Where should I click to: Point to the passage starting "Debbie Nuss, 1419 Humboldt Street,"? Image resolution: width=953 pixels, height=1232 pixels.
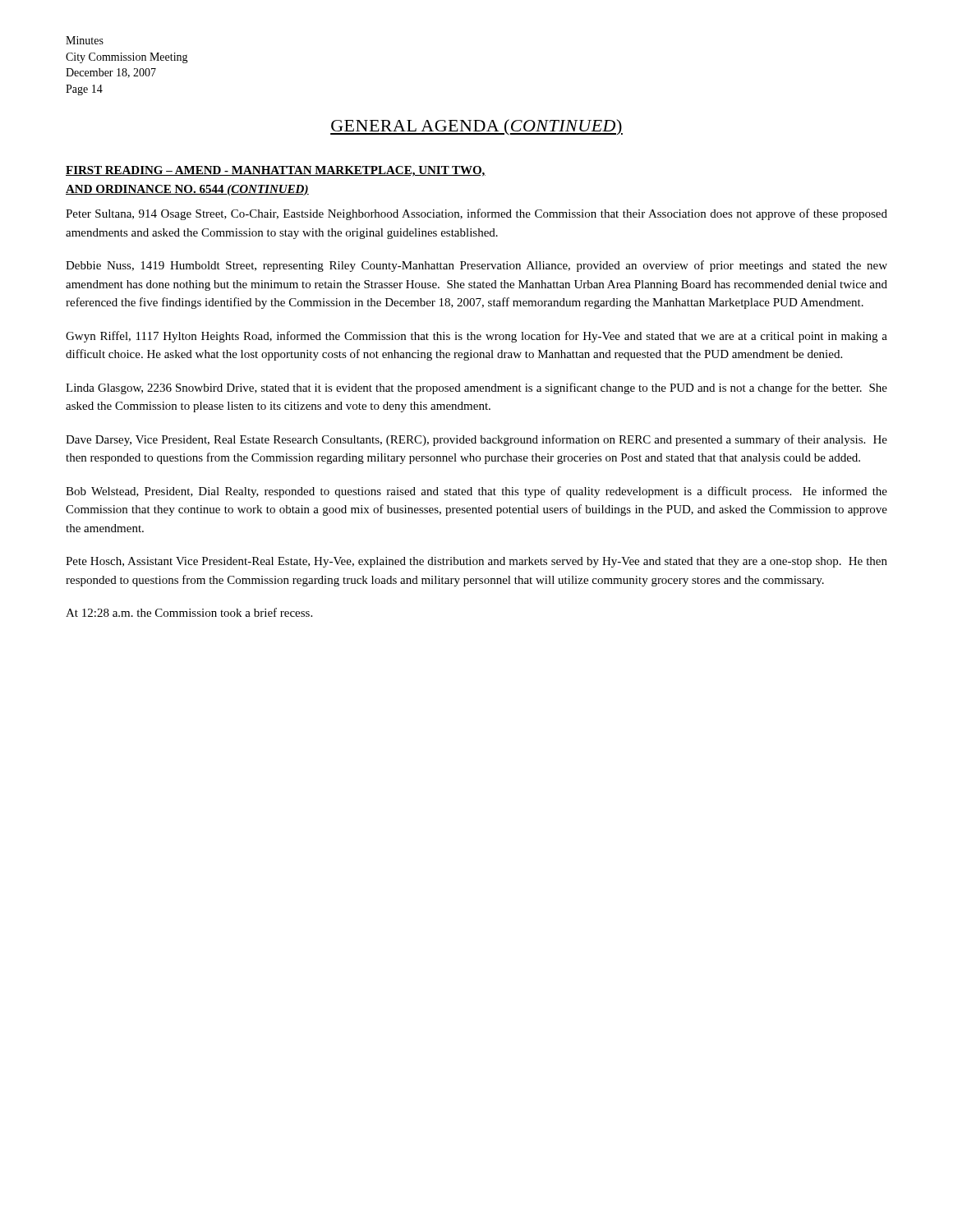click(476, 284)
